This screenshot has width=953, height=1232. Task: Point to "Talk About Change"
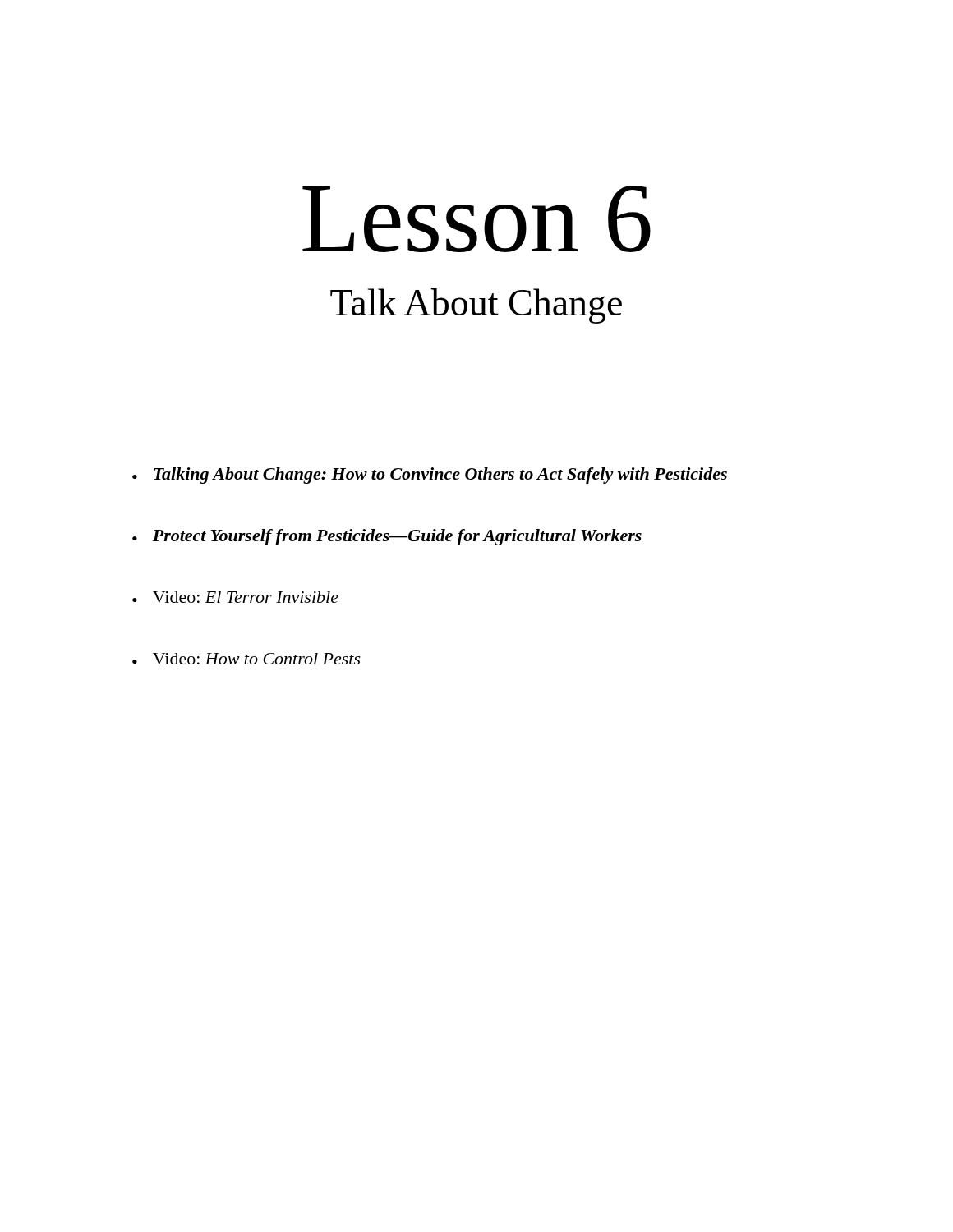click(476, 303)
